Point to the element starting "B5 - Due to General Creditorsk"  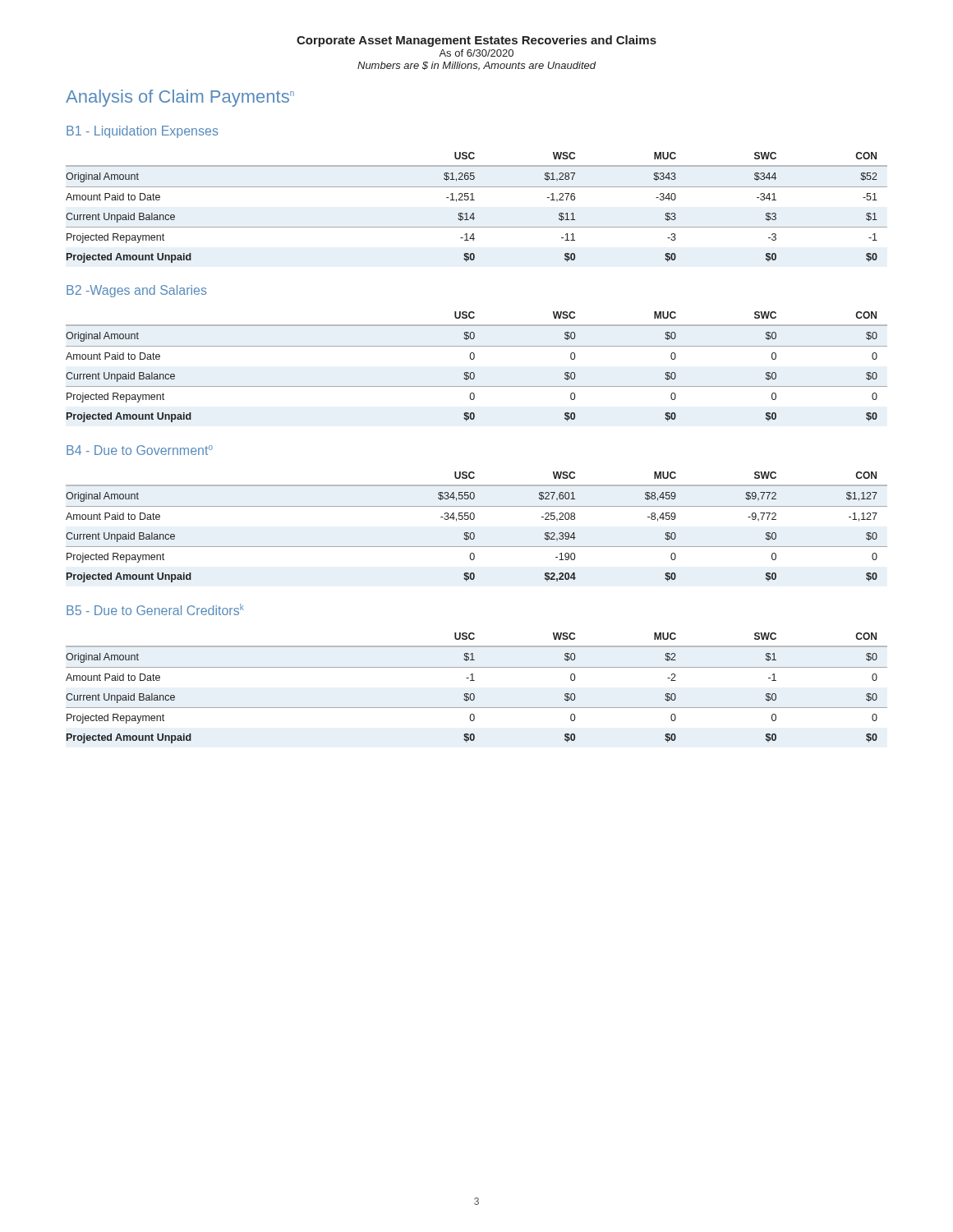click(x=155, y=611)
